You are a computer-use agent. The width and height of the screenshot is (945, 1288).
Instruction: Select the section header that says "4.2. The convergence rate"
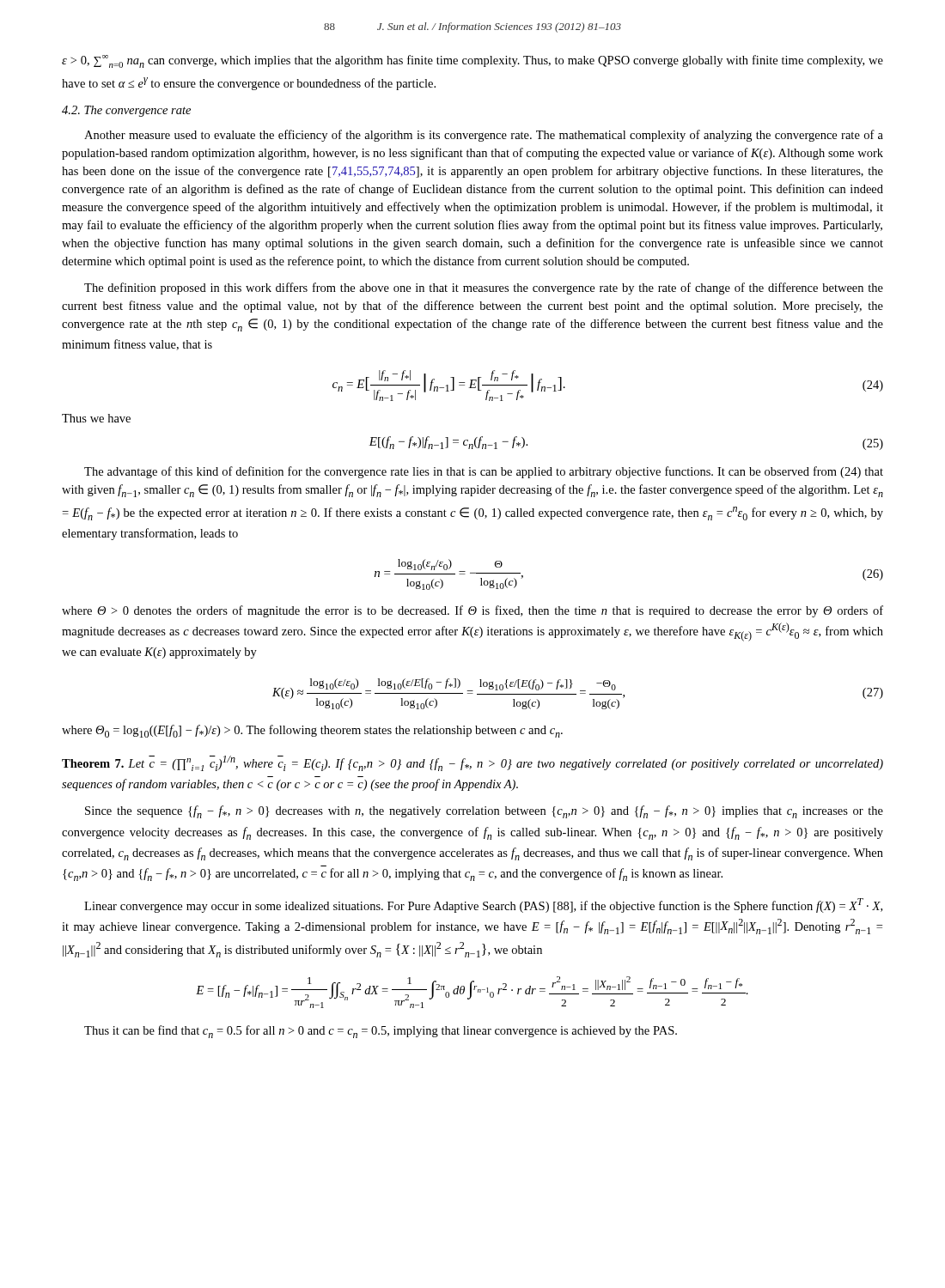(126, 110)
